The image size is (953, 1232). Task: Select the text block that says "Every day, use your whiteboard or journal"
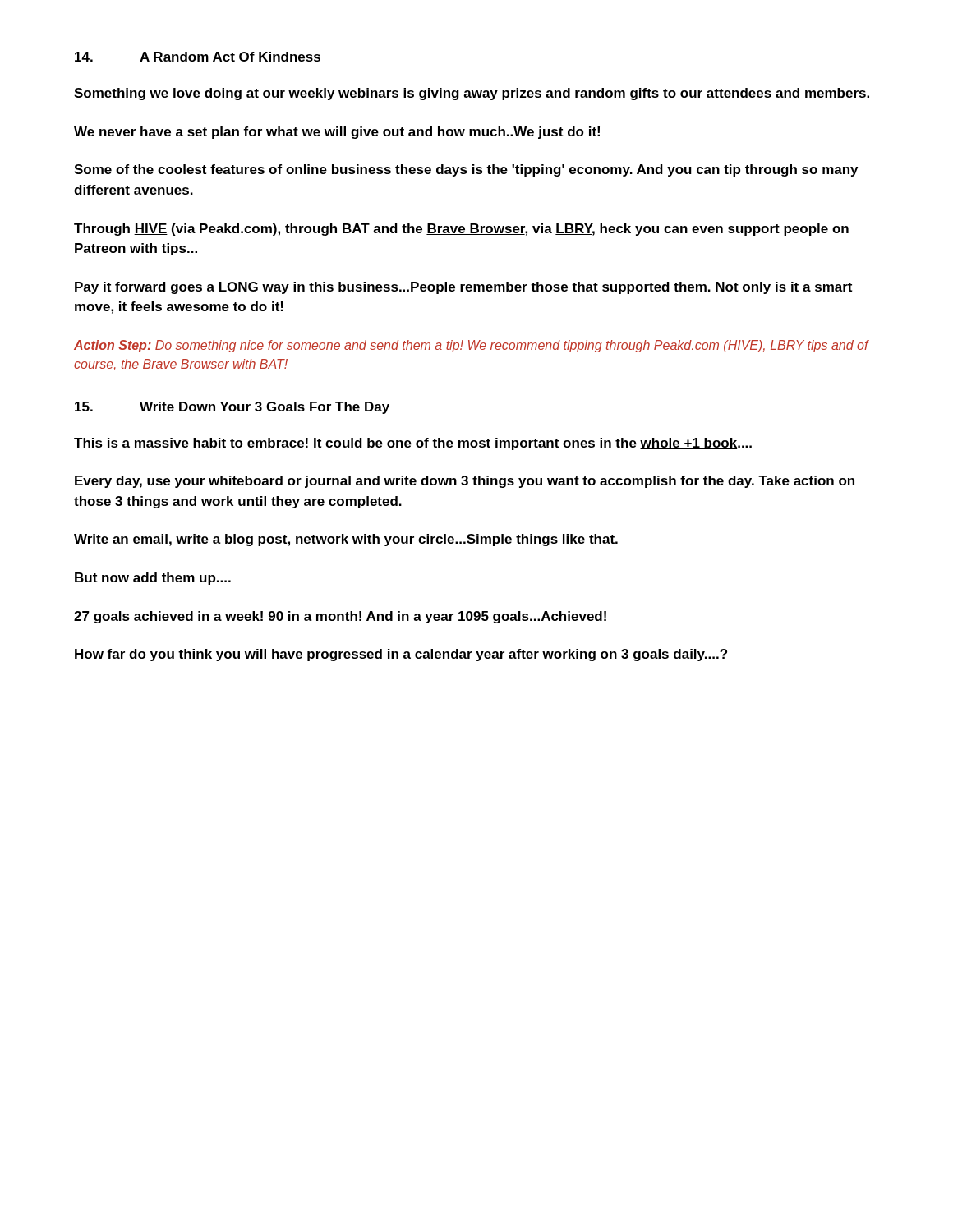(x=465, y=491)
